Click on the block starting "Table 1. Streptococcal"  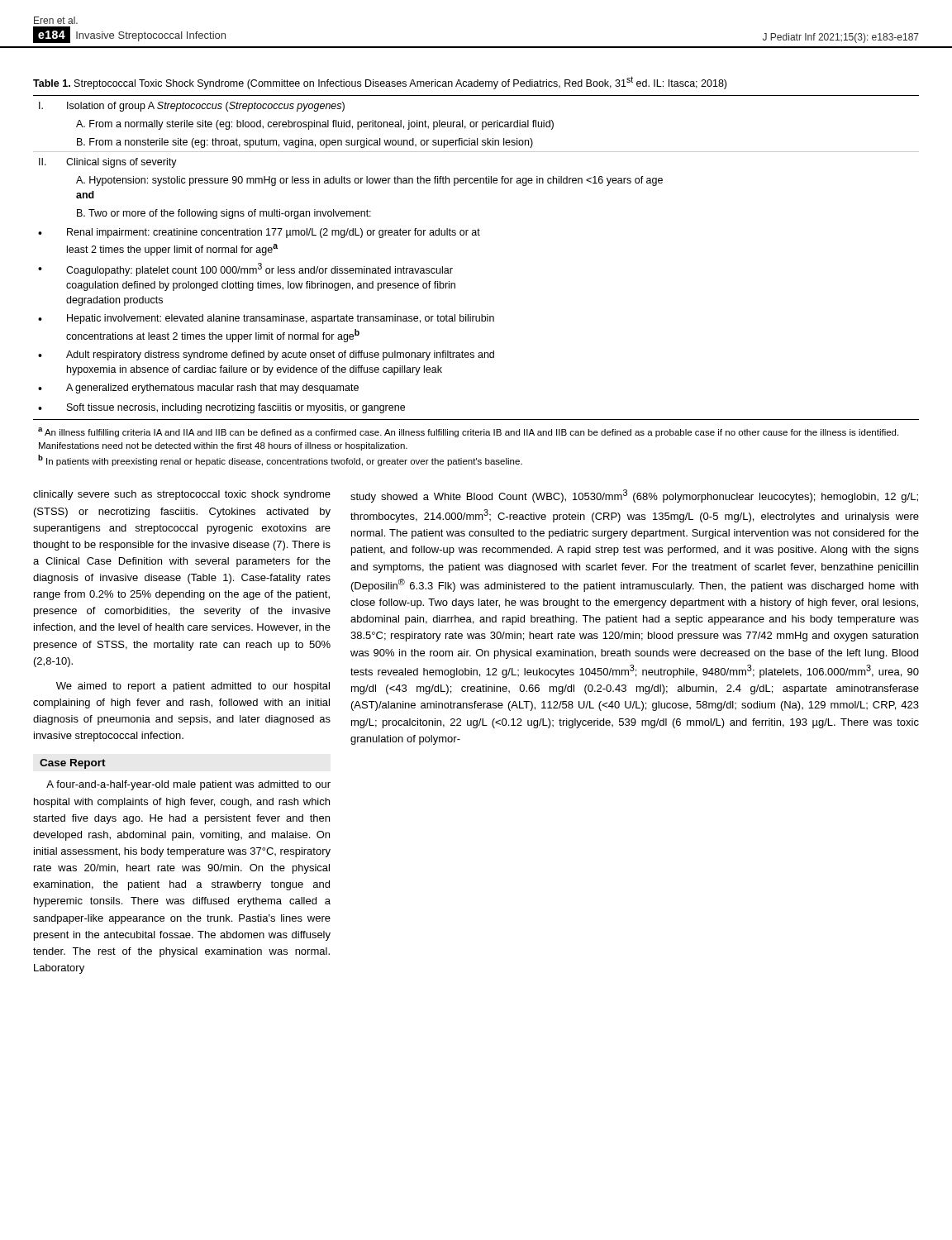tap(380, 82)
